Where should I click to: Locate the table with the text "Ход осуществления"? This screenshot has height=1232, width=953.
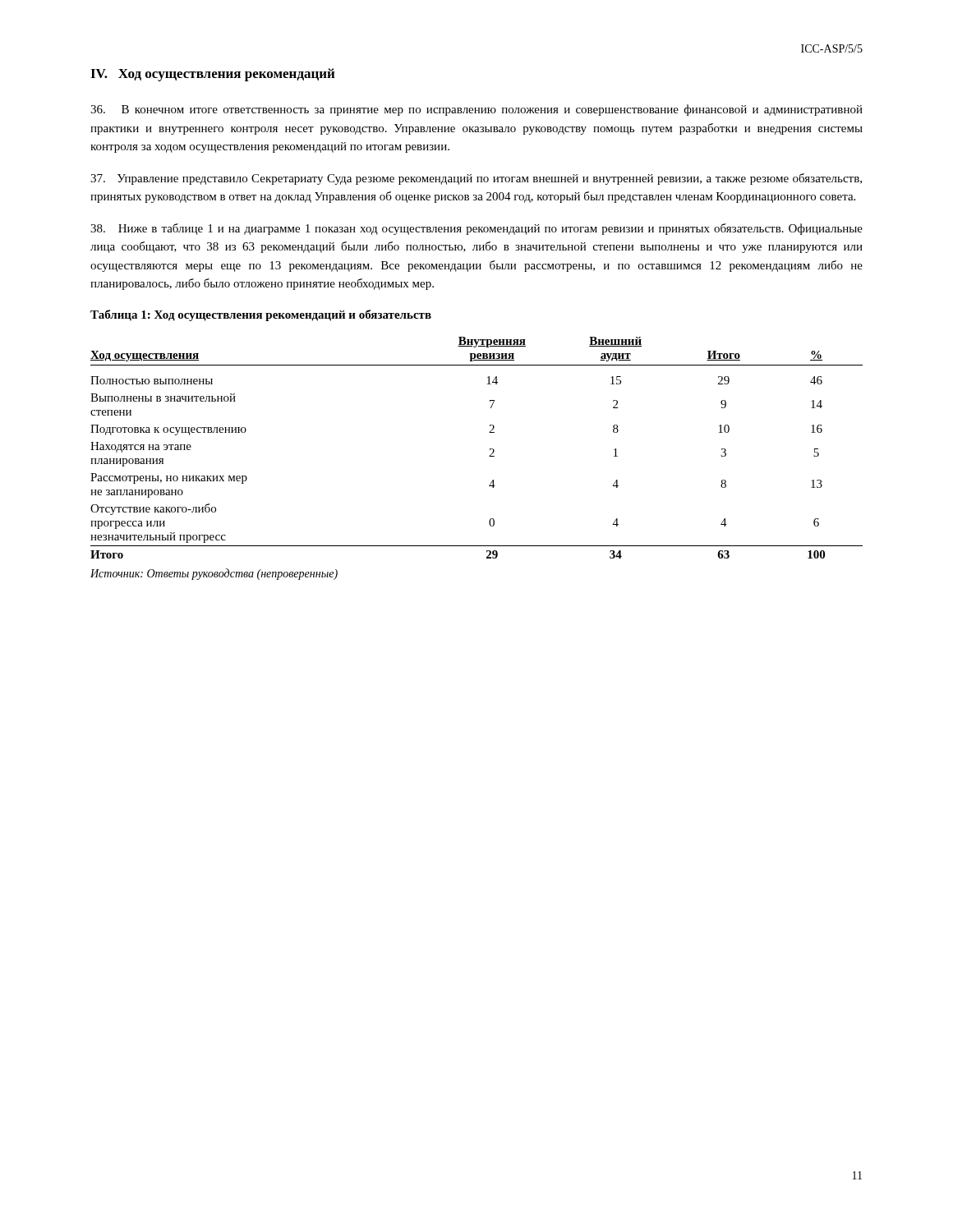476,447
